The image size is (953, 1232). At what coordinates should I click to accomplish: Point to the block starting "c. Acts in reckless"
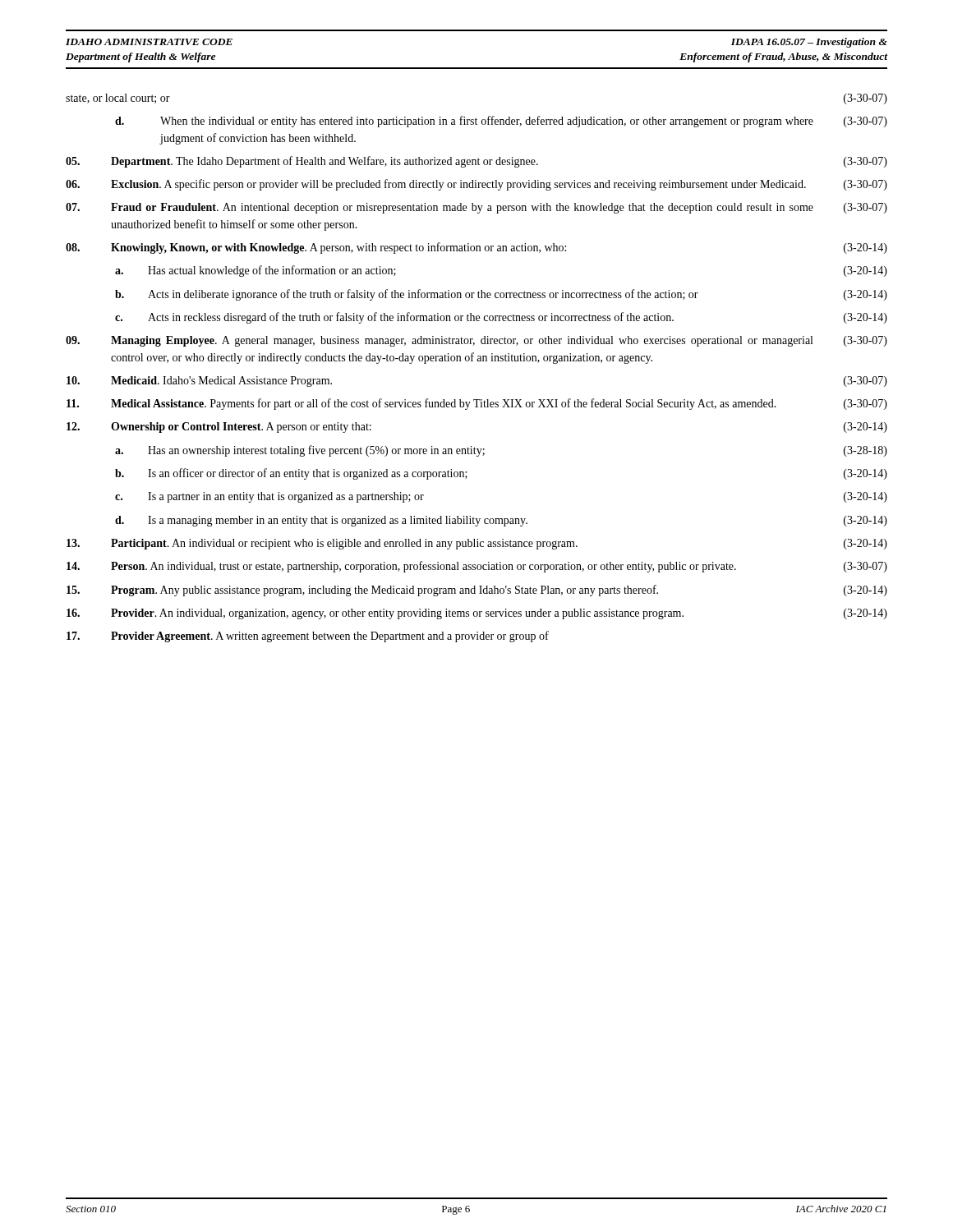[501, 318]
